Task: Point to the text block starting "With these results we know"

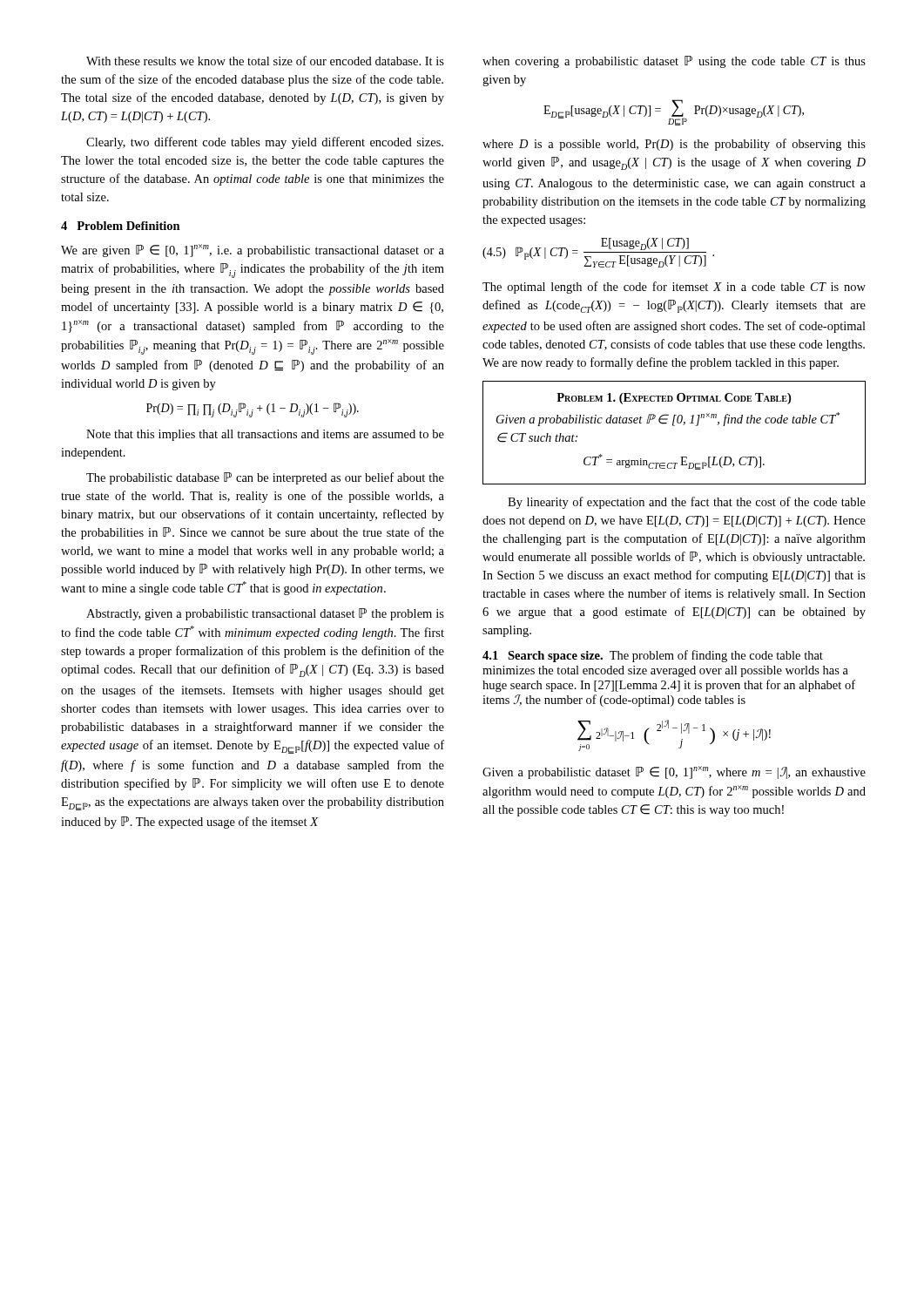Action: tap(253, 89)
